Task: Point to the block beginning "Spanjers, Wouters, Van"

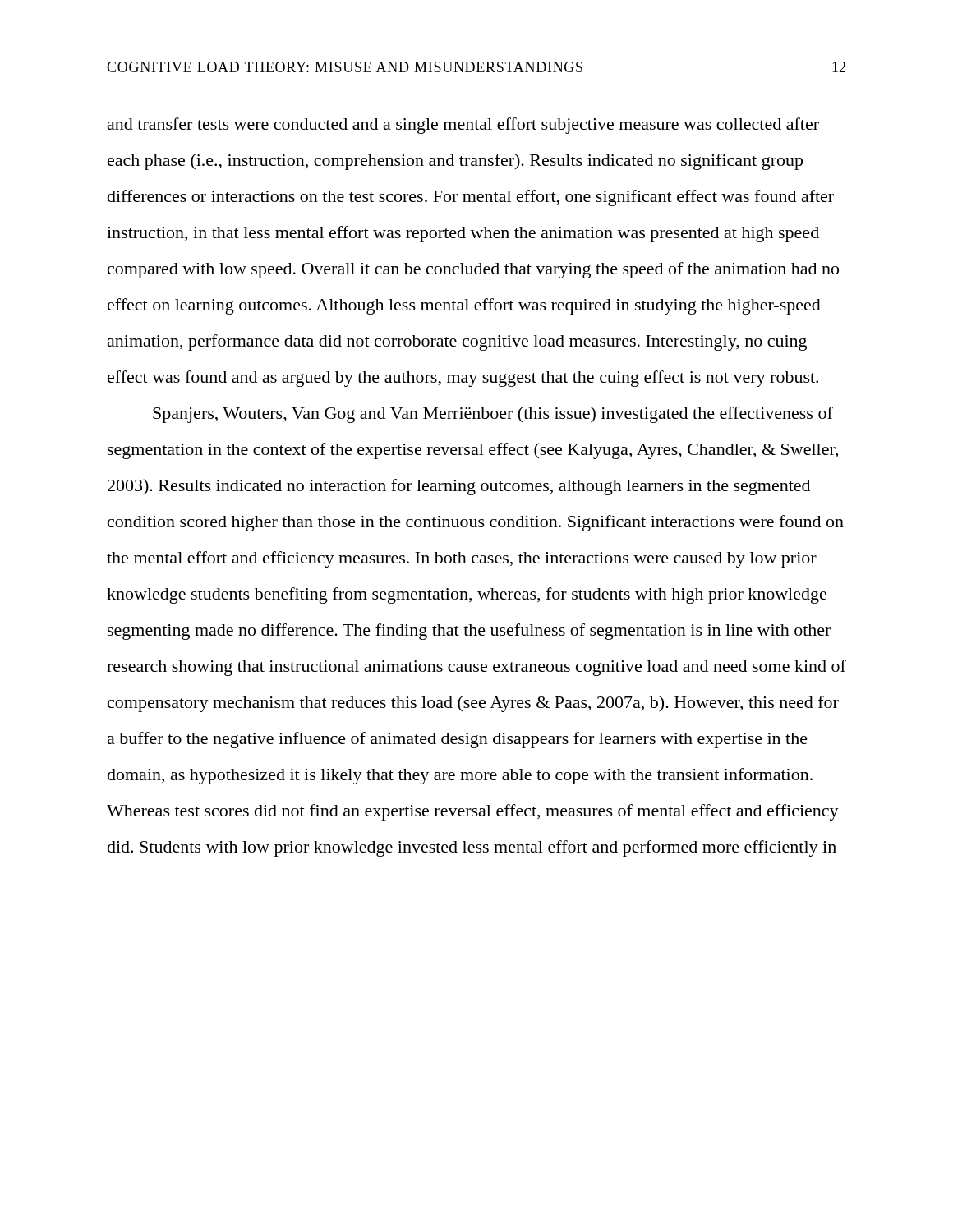Action: tap(476, 630)
